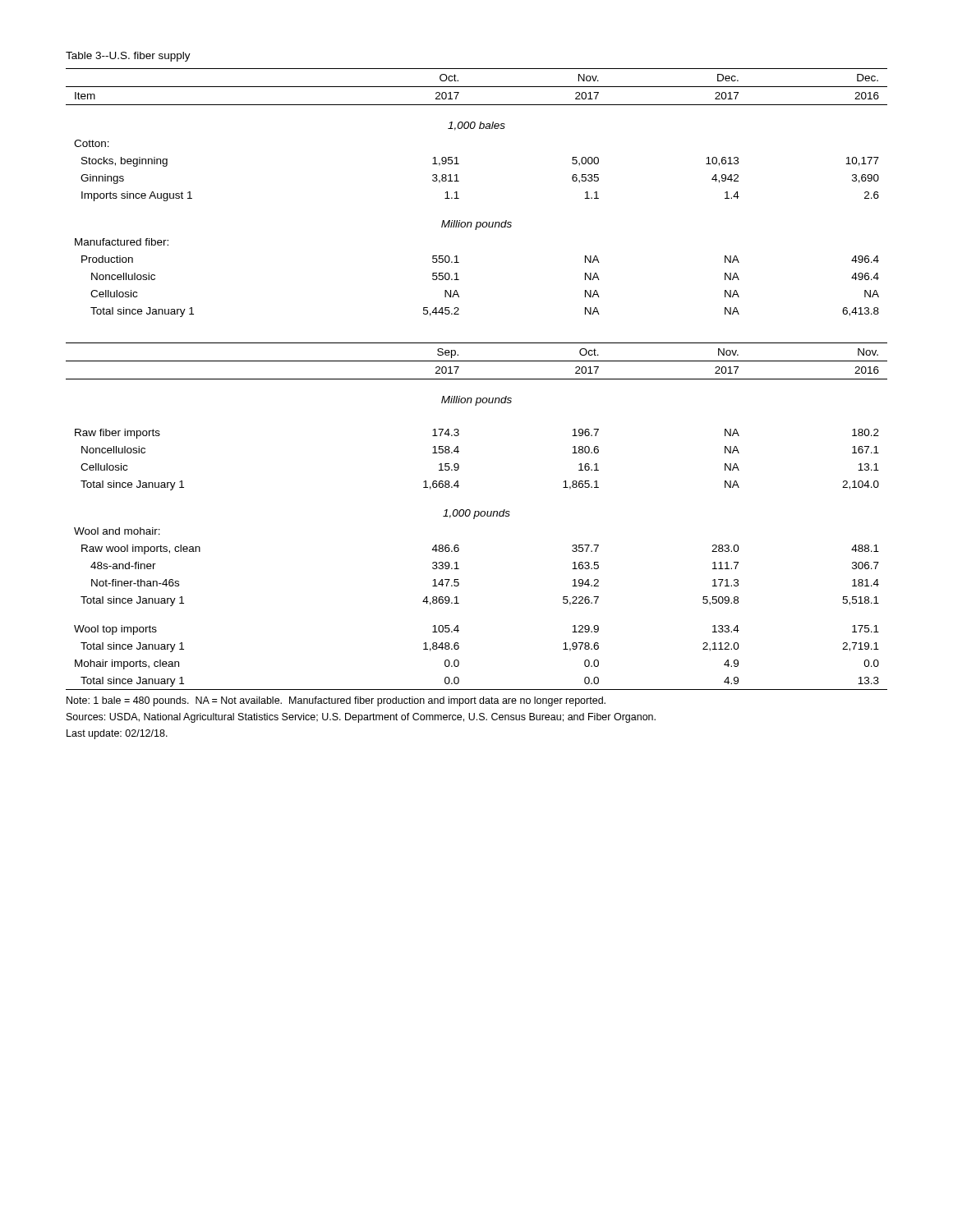The width and height of the screenshot is (953, 1232).
Task: Navigate to the block starting "Table 3--U.S. fiber supply"
Action: click(128, 55)
